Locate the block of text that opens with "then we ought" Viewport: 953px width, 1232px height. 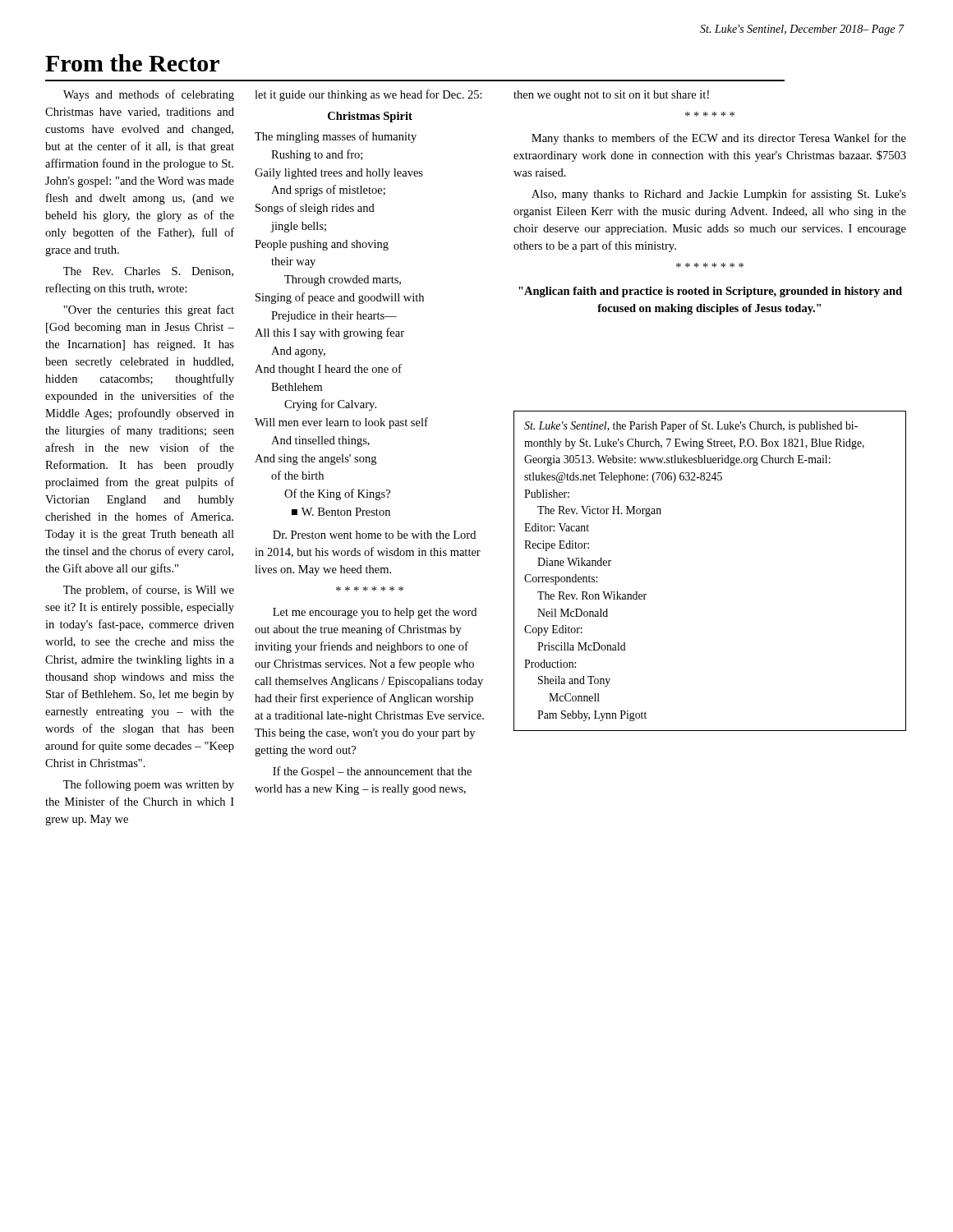coord(710,202)
